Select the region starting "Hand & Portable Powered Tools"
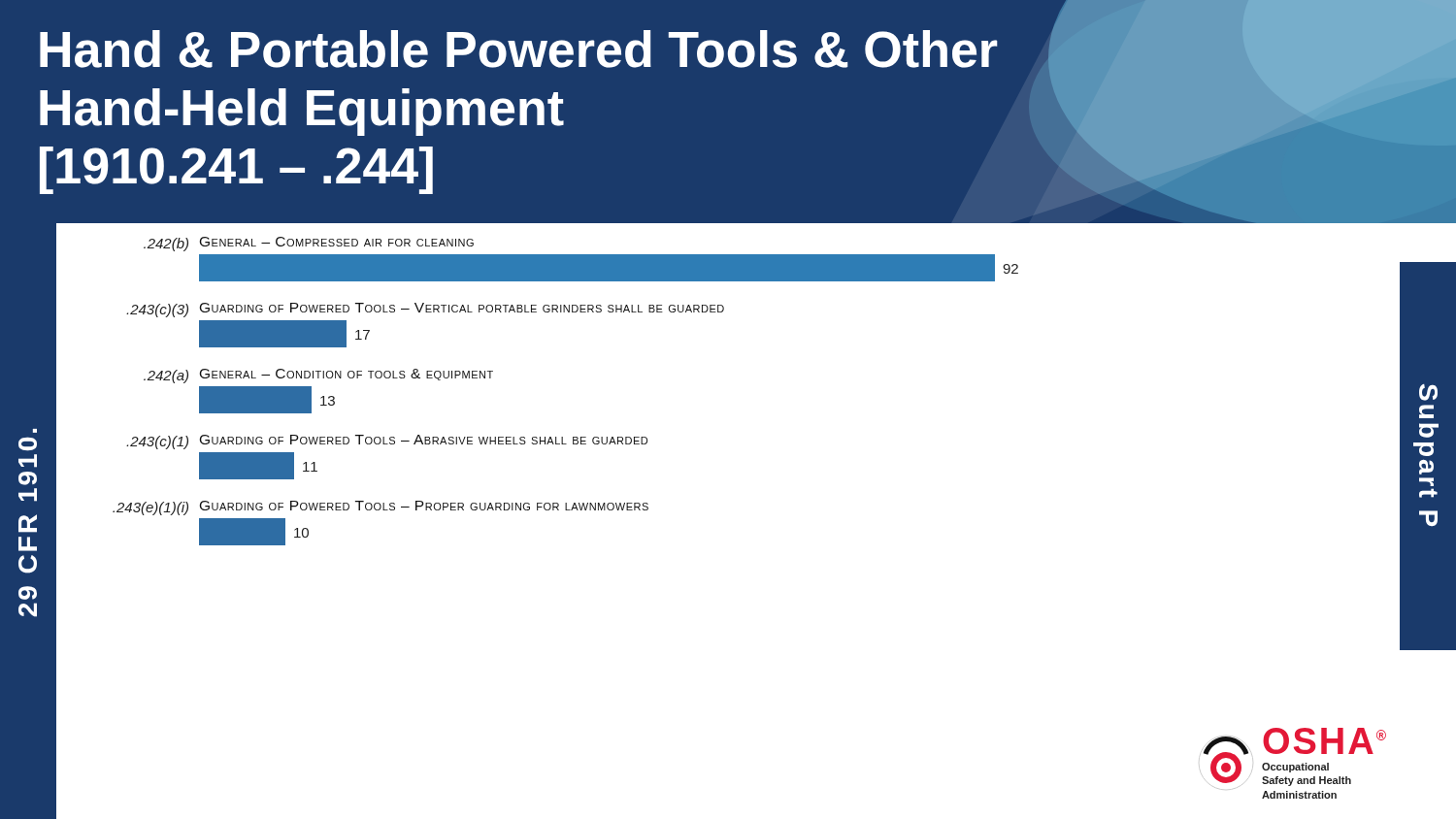 point(517,108)
